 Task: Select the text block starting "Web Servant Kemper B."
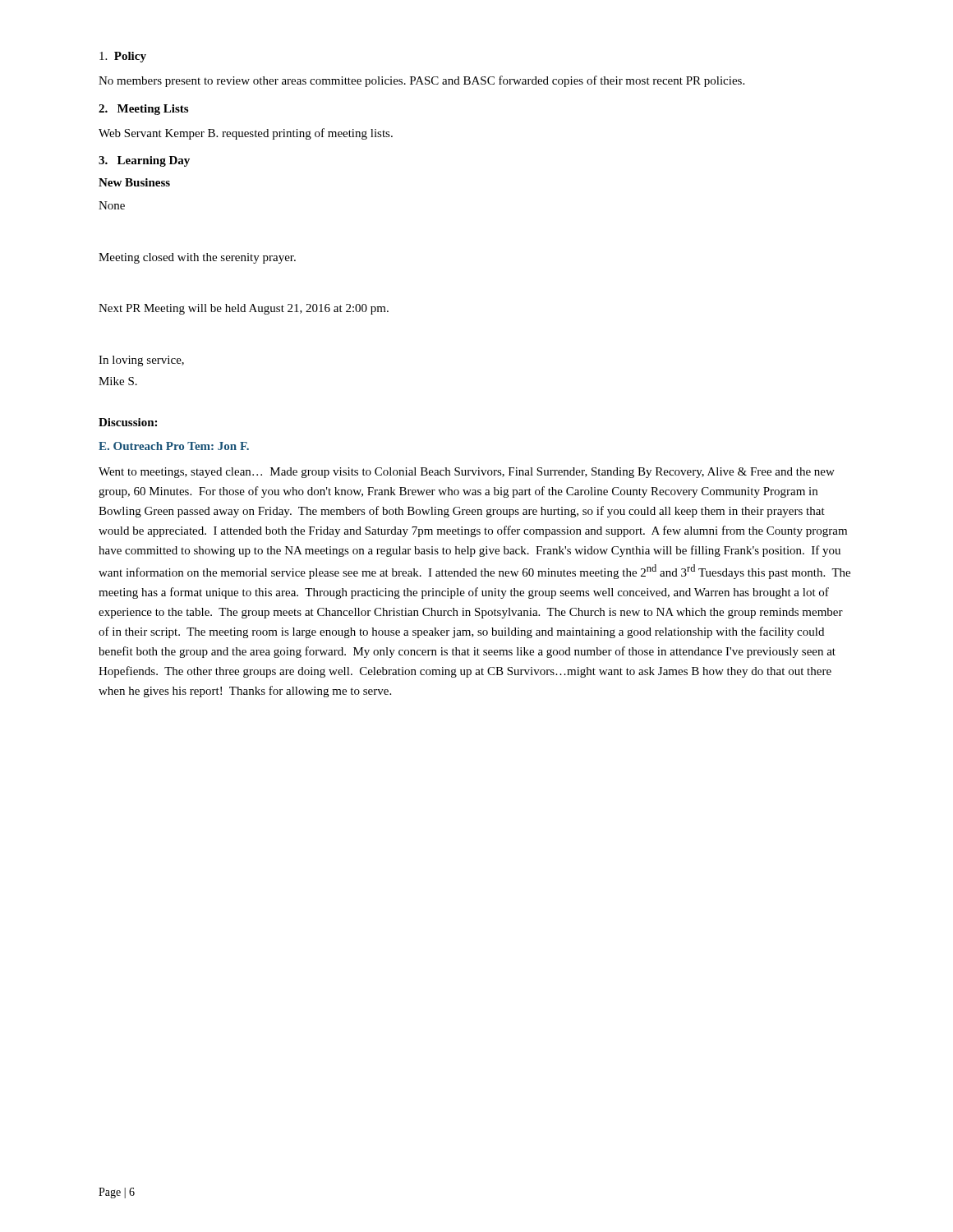pyautogui.click(x=246, y=133)
